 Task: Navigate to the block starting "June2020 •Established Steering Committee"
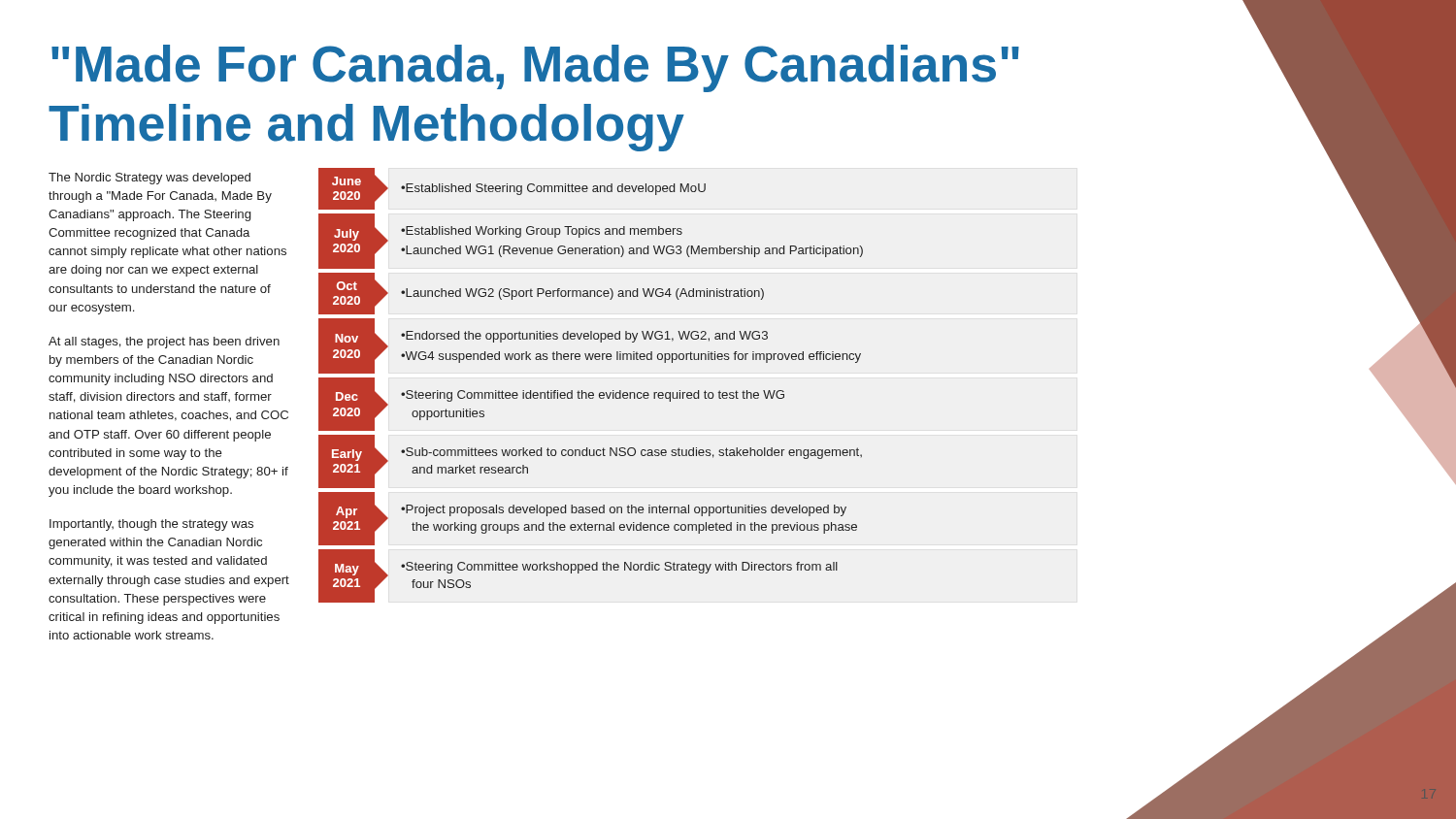[x=698, y=189]
